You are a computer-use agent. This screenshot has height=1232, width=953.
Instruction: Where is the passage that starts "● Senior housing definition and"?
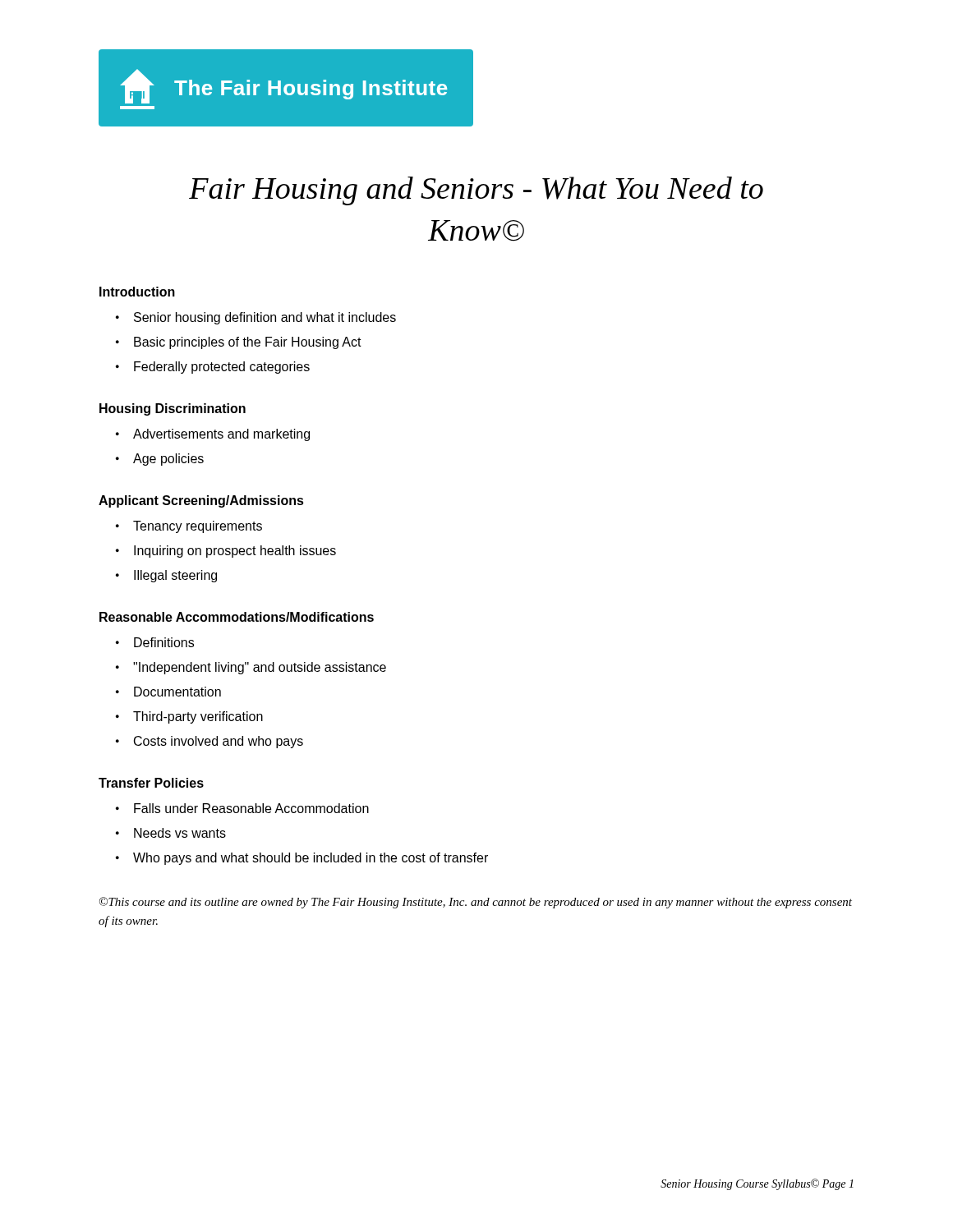pyautogui.click(x=256, y=318)
